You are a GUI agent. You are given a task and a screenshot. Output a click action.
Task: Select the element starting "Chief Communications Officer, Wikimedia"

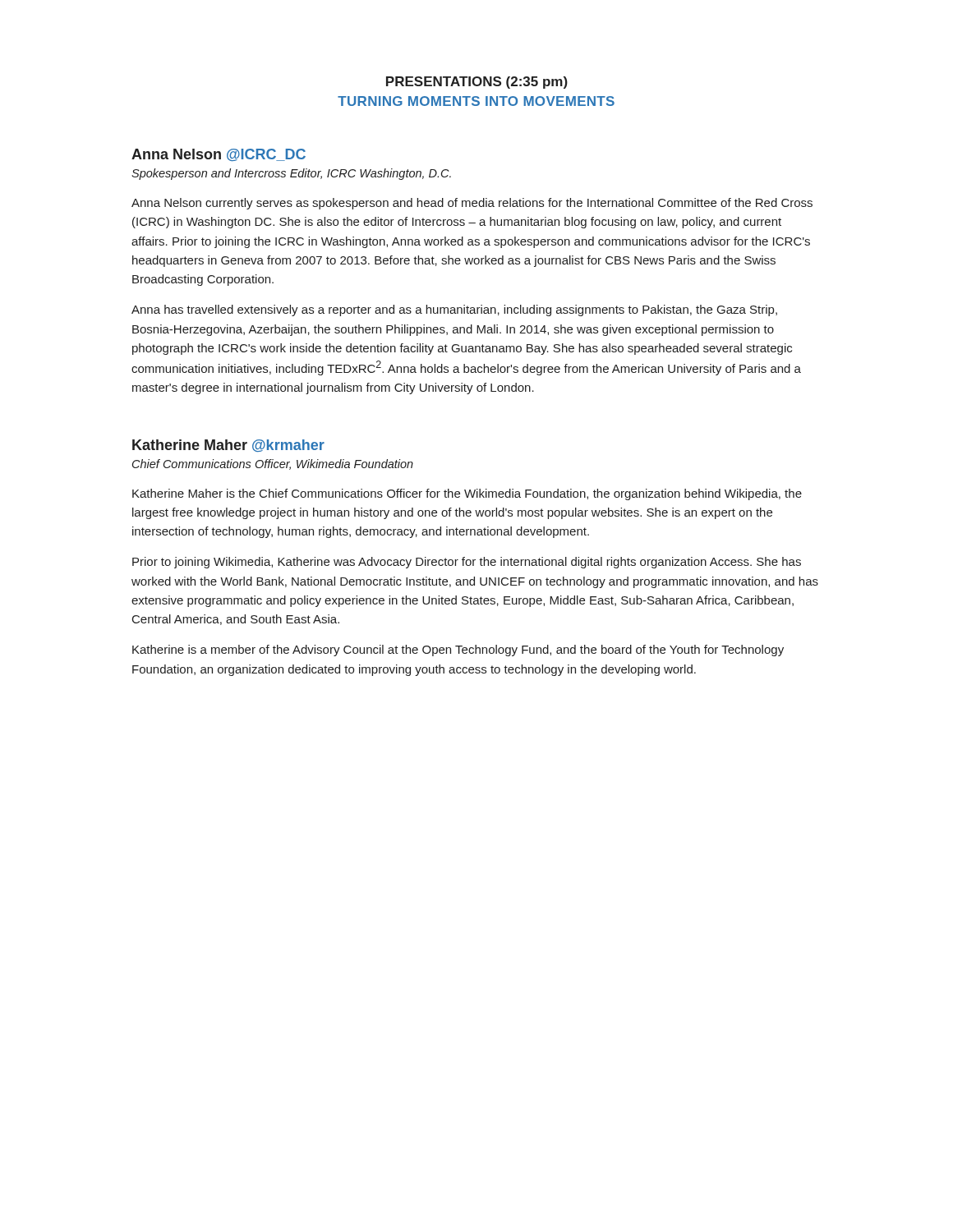click(273, 464)
